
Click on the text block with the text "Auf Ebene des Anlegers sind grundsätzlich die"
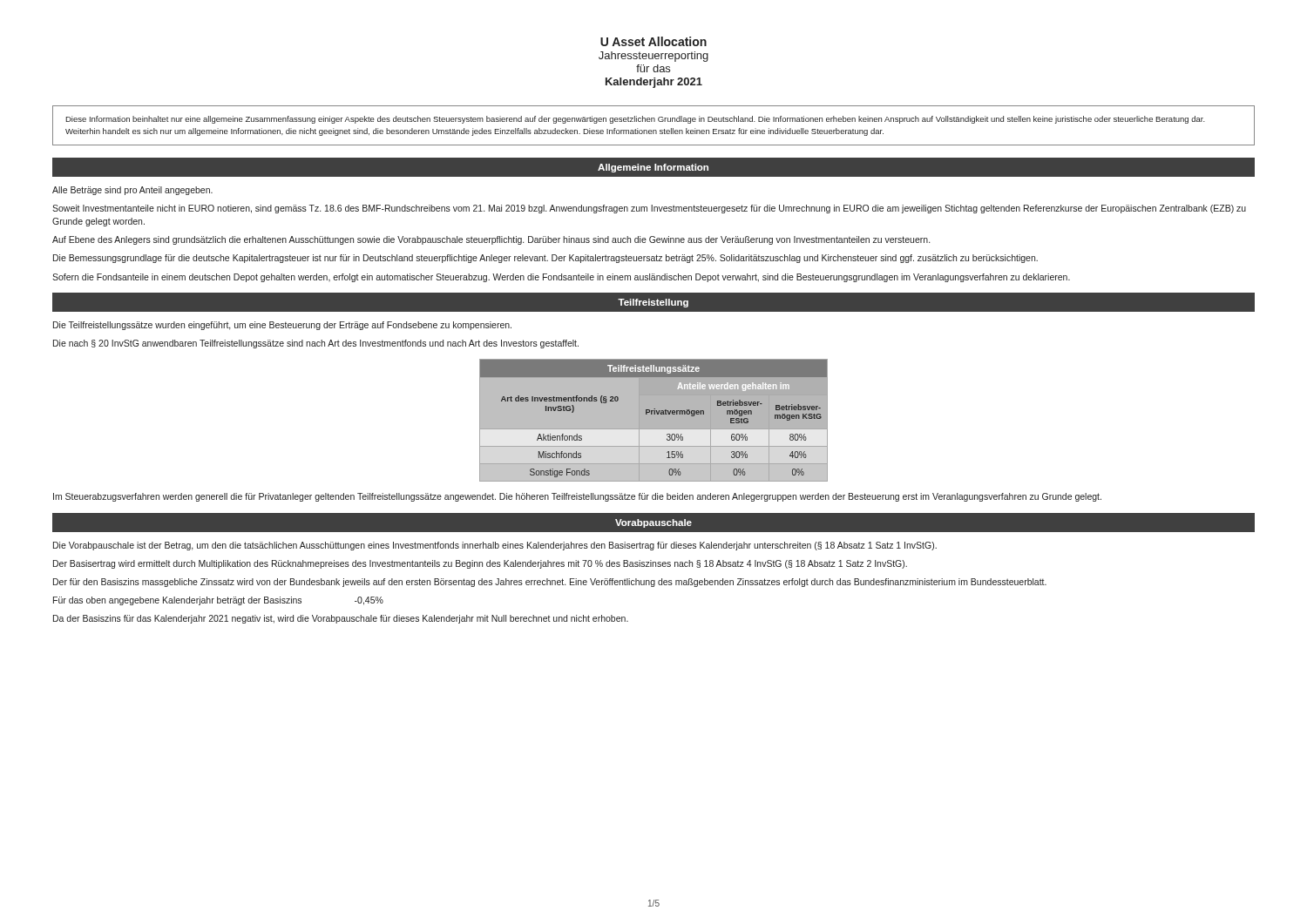[x=491, y=240]
